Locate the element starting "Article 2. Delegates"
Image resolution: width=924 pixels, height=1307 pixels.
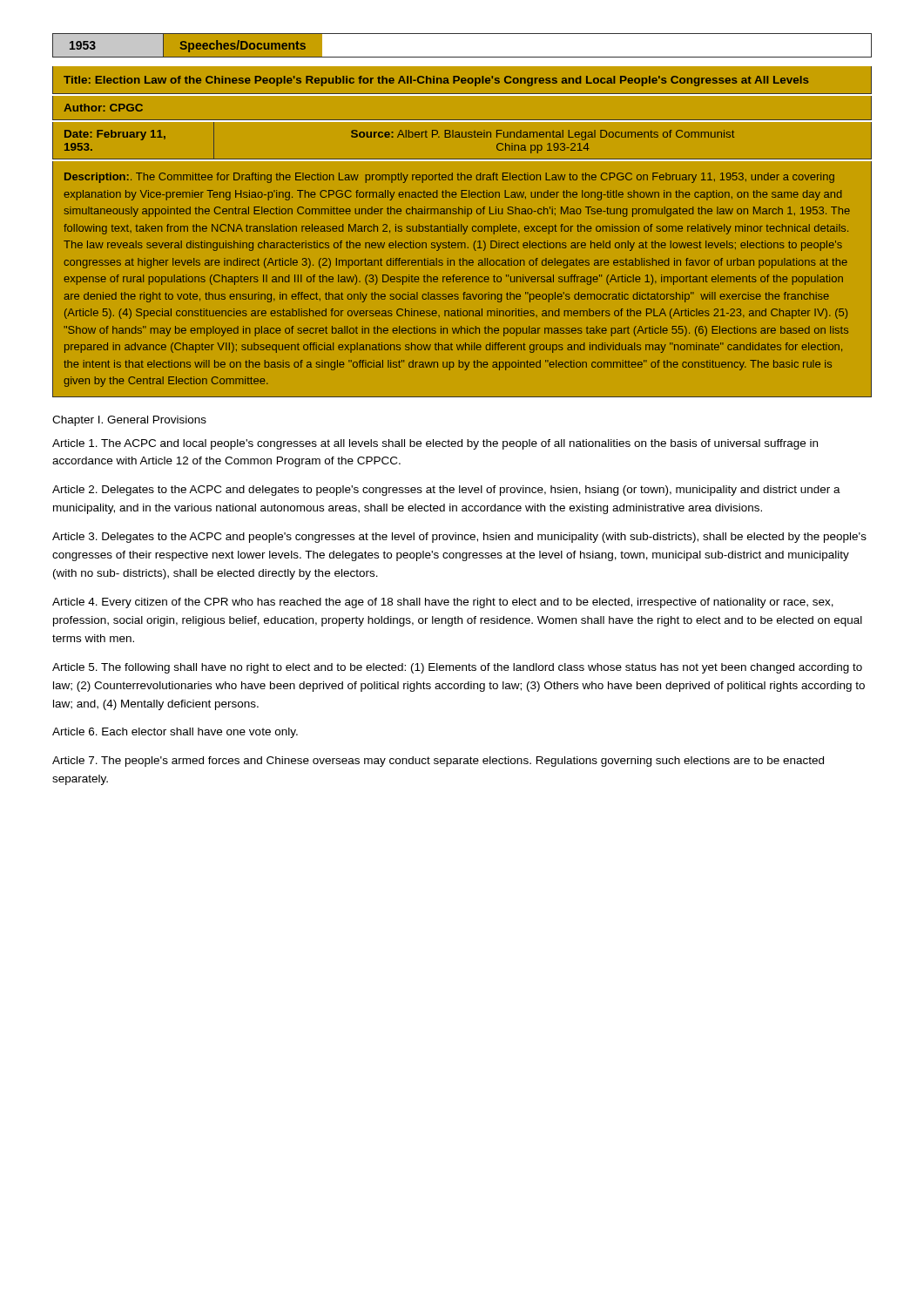point(446,499)
